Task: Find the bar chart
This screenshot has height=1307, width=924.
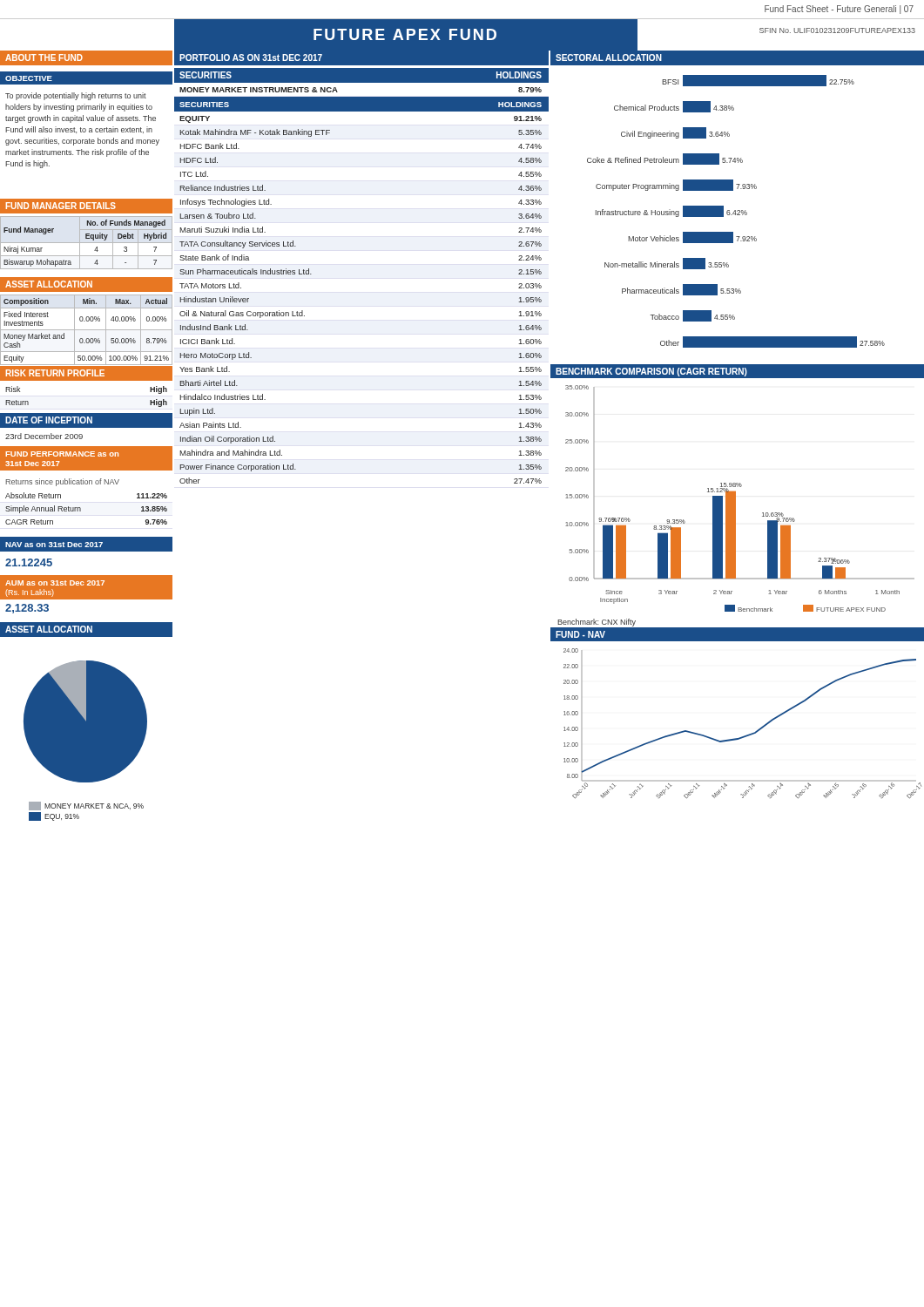Action: pos(737,213)
